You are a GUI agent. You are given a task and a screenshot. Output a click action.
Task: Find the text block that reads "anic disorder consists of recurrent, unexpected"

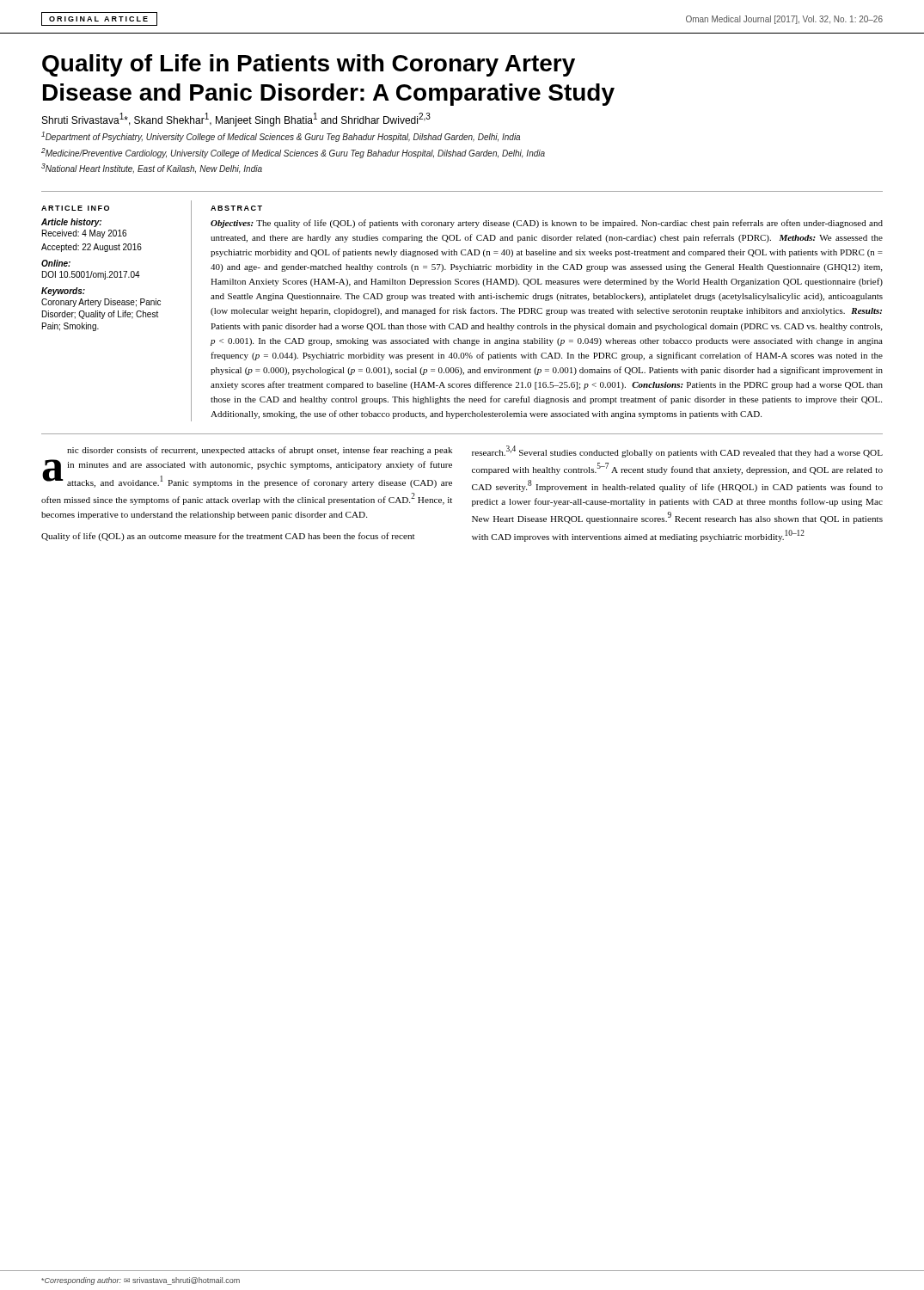247,493
